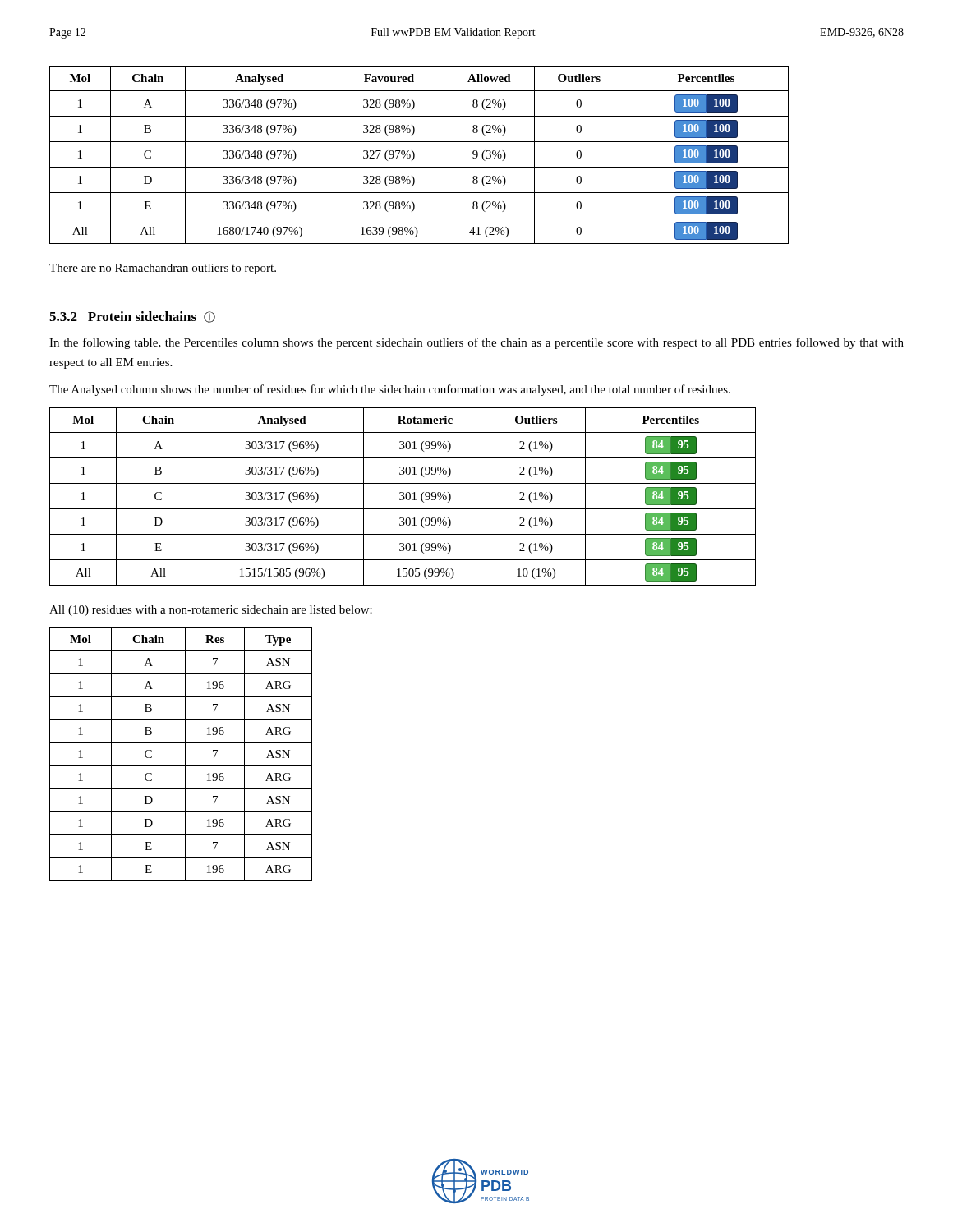This screenshot has height=1232, width=953.
Task: Select the logo
Action: tap(476, 1183)
